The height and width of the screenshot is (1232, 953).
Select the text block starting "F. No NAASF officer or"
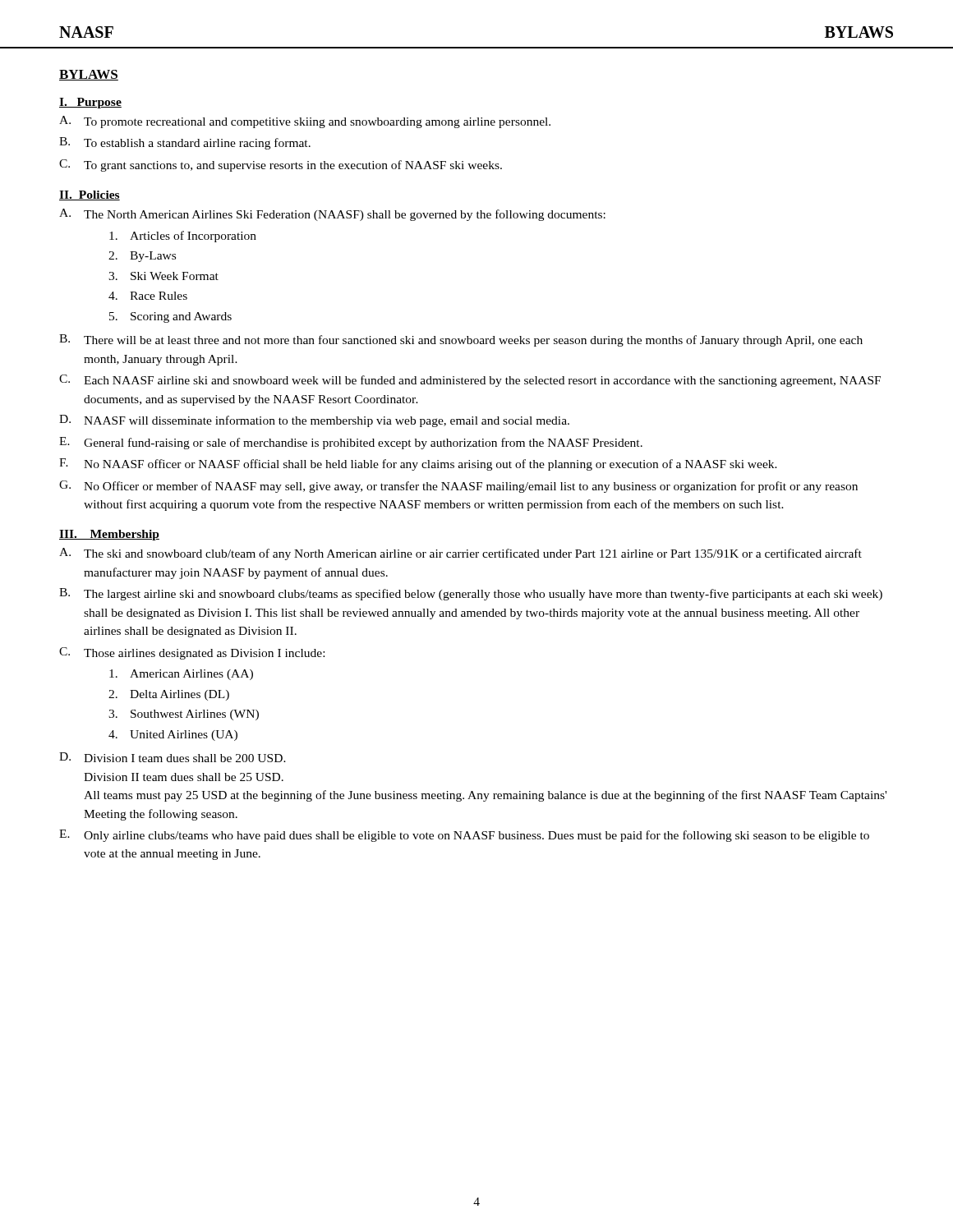[x=476, y=464]
